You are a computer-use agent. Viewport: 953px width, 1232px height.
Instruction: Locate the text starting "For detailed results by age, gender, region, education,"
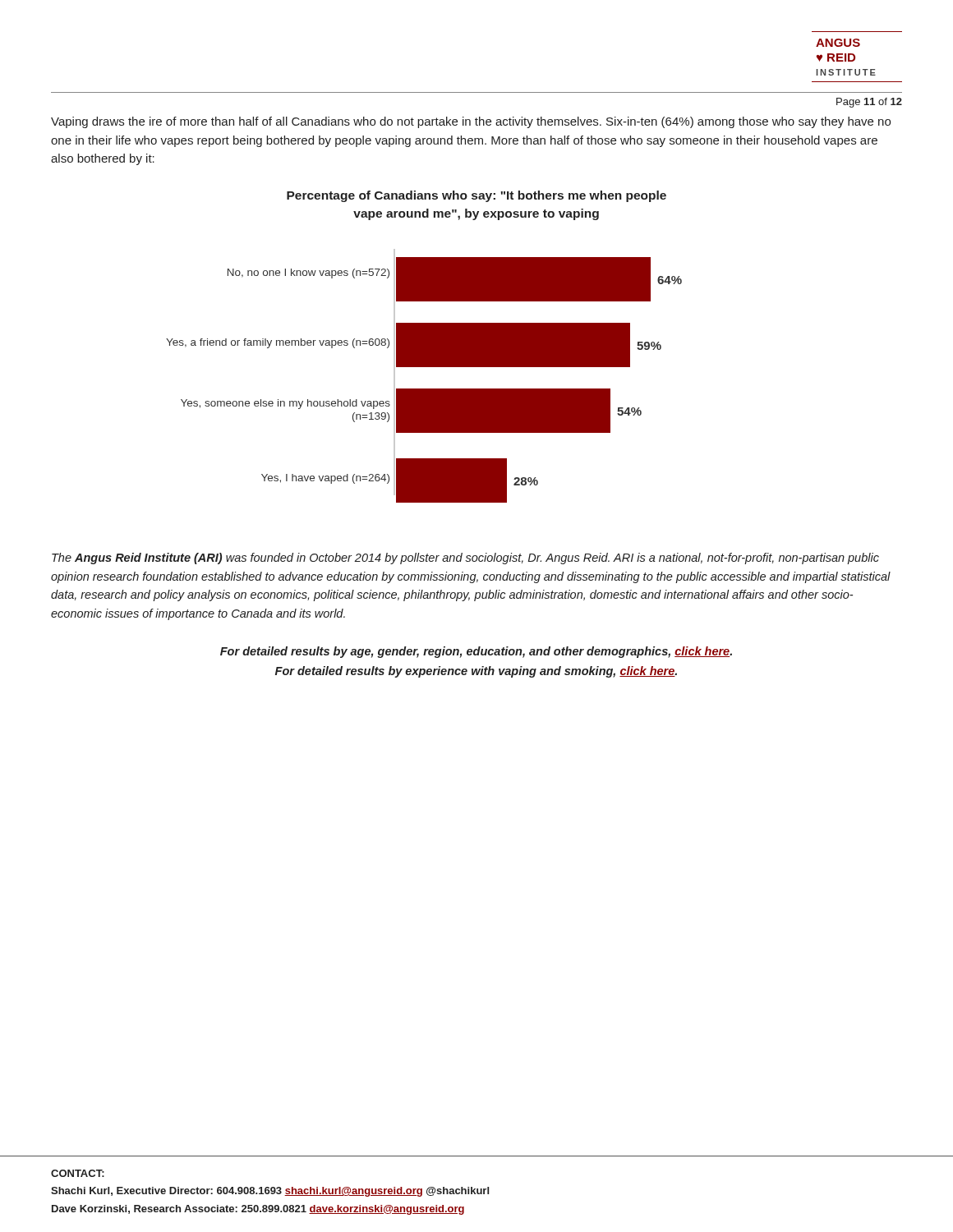(x=476, y=661)
